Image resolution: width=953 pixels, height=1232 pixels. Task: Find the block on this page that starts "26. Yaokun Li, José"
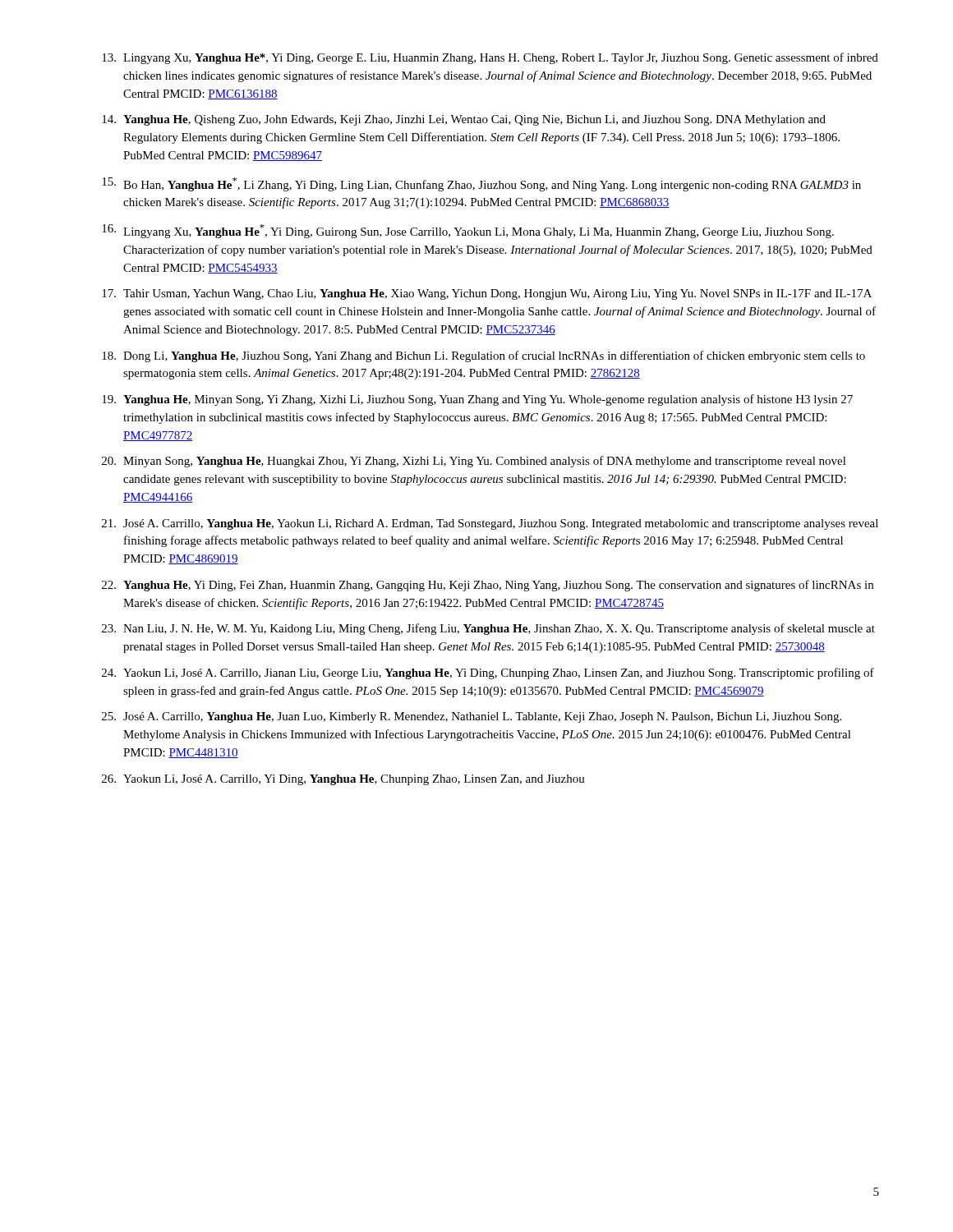tap(481, 779)
